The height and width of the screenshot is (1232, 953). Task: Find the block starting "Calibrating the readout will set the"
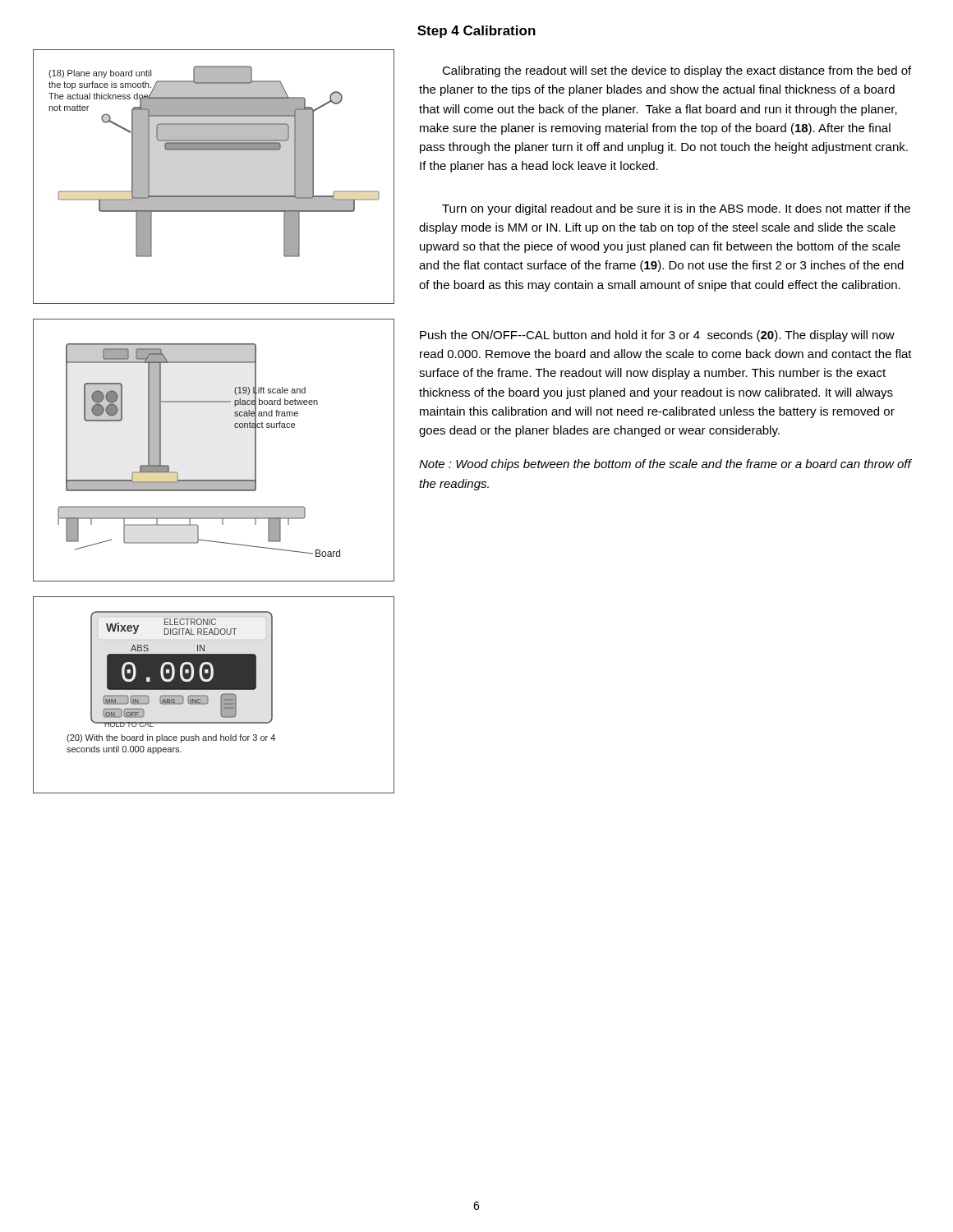pos(665,118)
